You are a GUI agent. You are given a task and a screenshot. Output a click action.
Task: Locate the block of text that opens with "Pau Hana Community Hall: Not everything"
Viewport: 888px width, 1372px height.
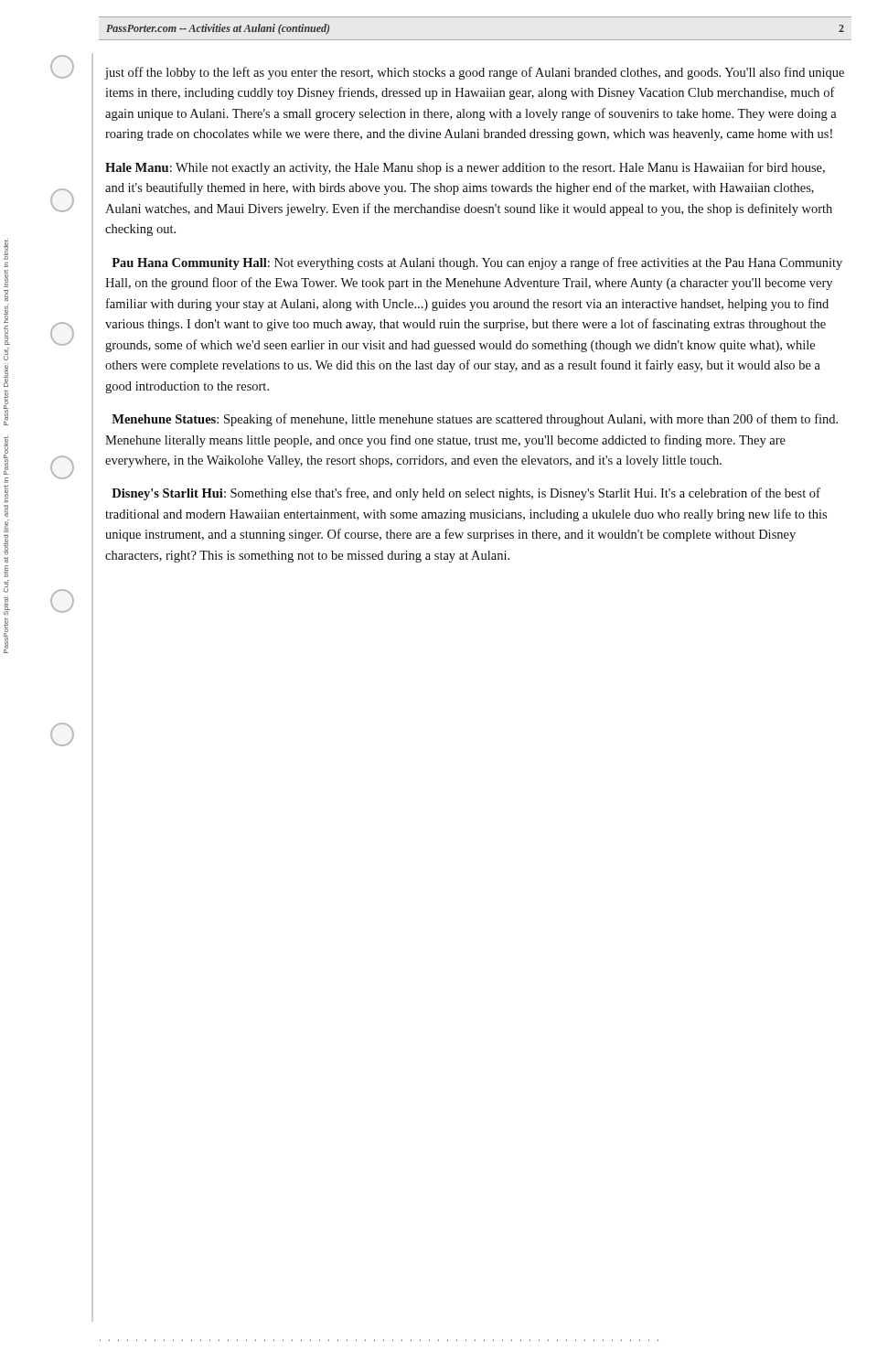(x=474, y=324)
